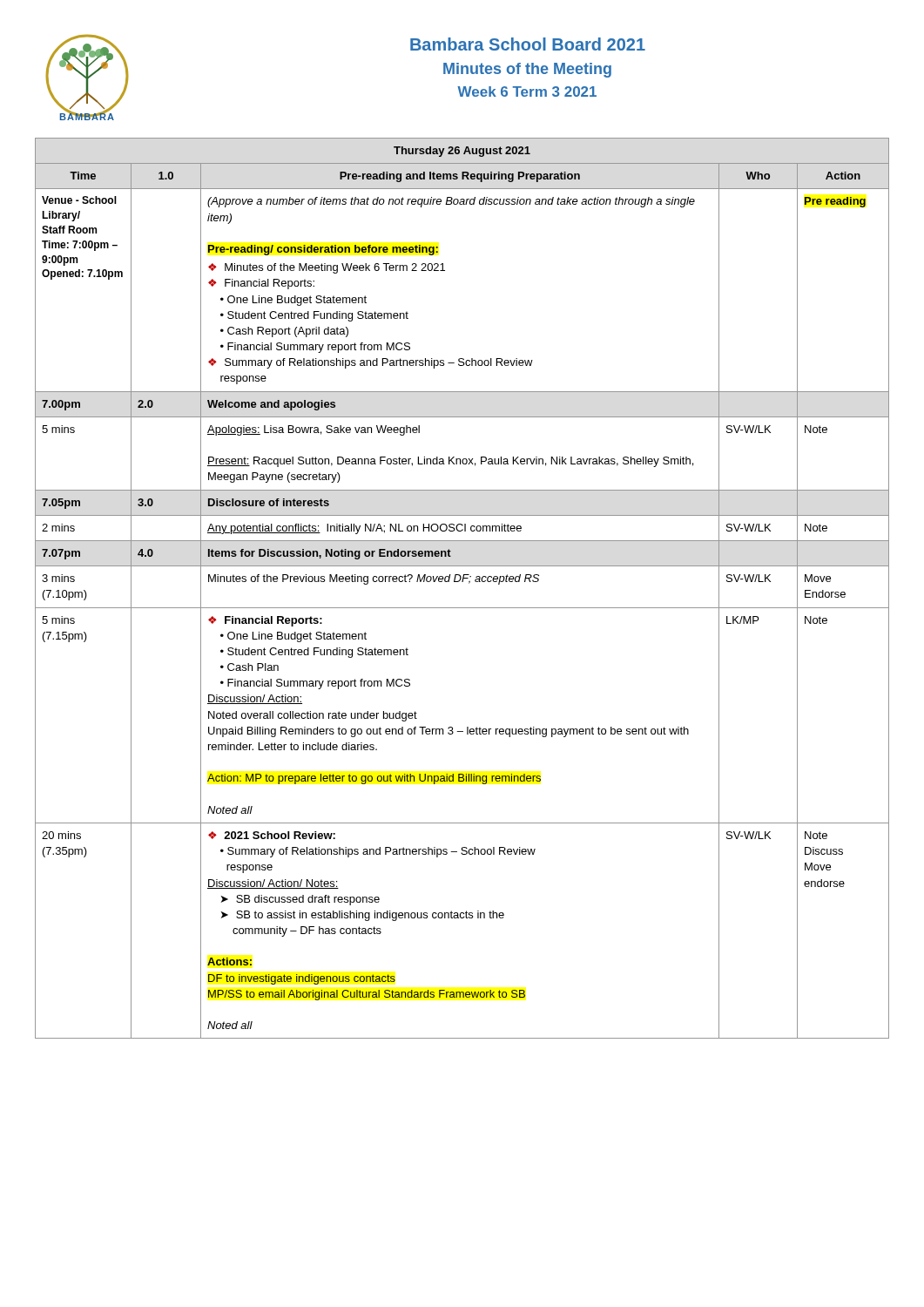924x1307 pixels.
Task: Locate the title that reads "Minutes of the Meeting"
Action: click(x=527, y=69)
